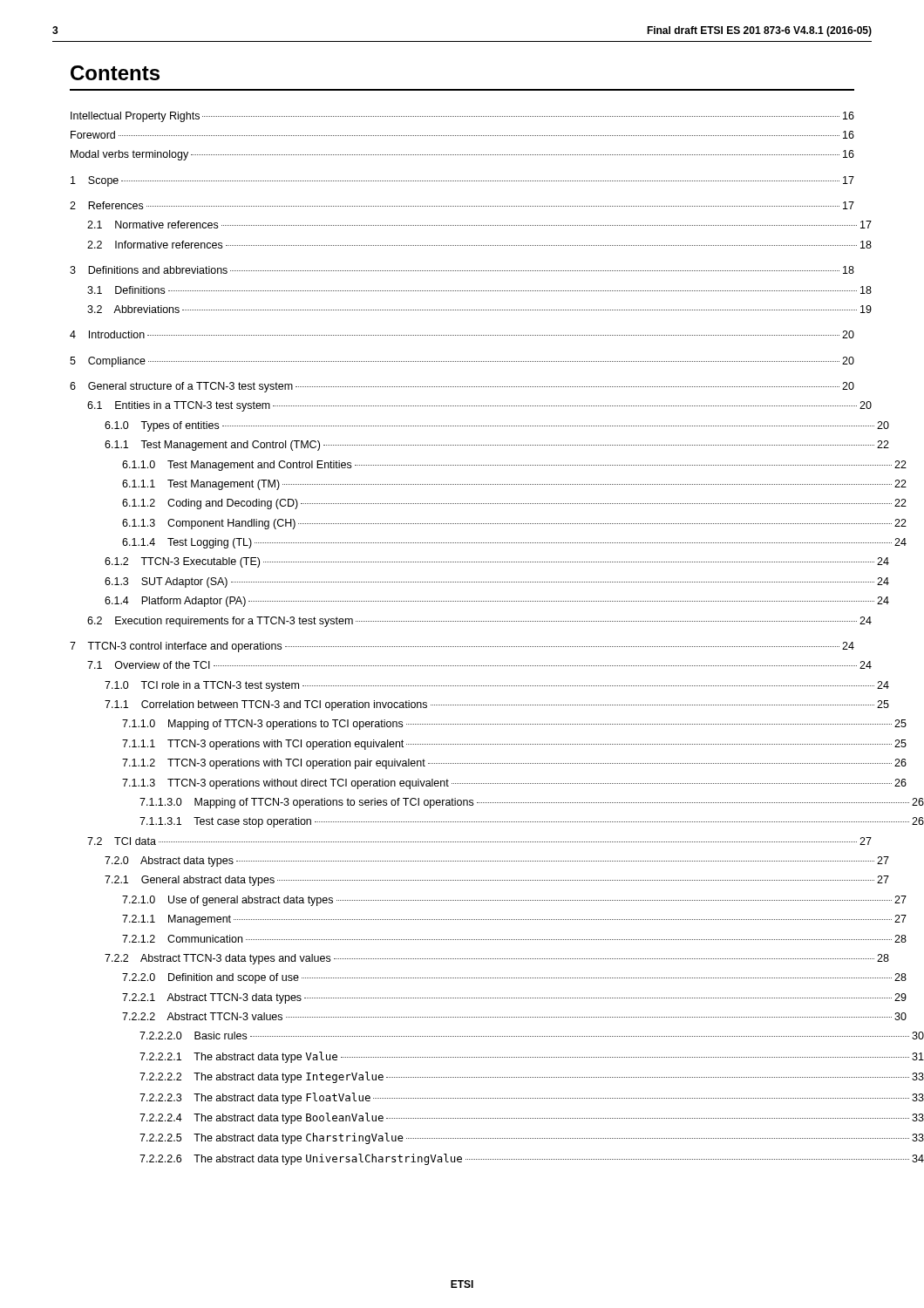Point to the text starting "7.1 Overview of the TCI"

click(462, 666)
